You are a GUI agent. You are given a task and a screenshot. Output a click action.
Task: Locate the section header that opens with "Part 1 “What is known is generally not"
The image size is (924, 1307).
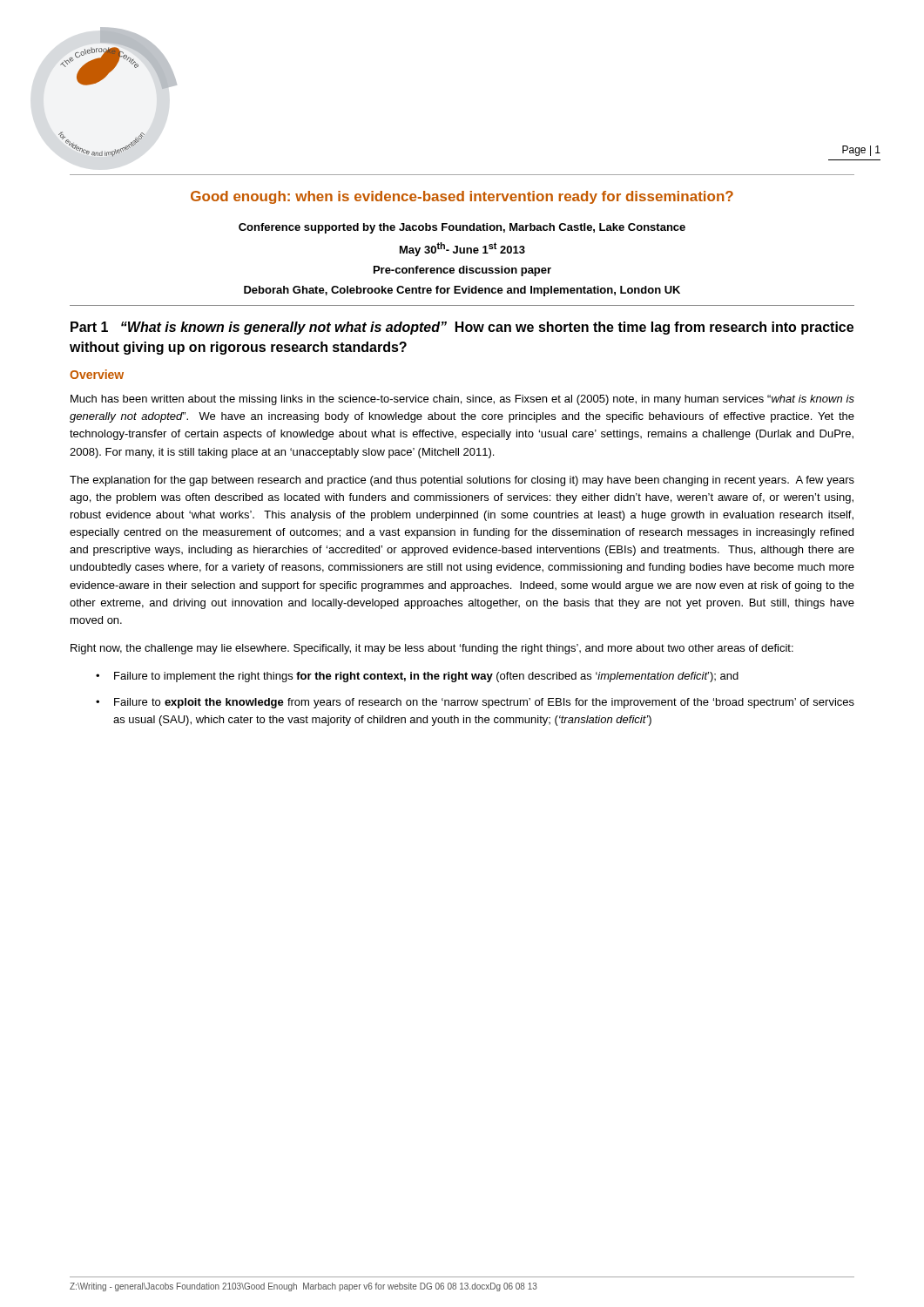tap(462, 337)
